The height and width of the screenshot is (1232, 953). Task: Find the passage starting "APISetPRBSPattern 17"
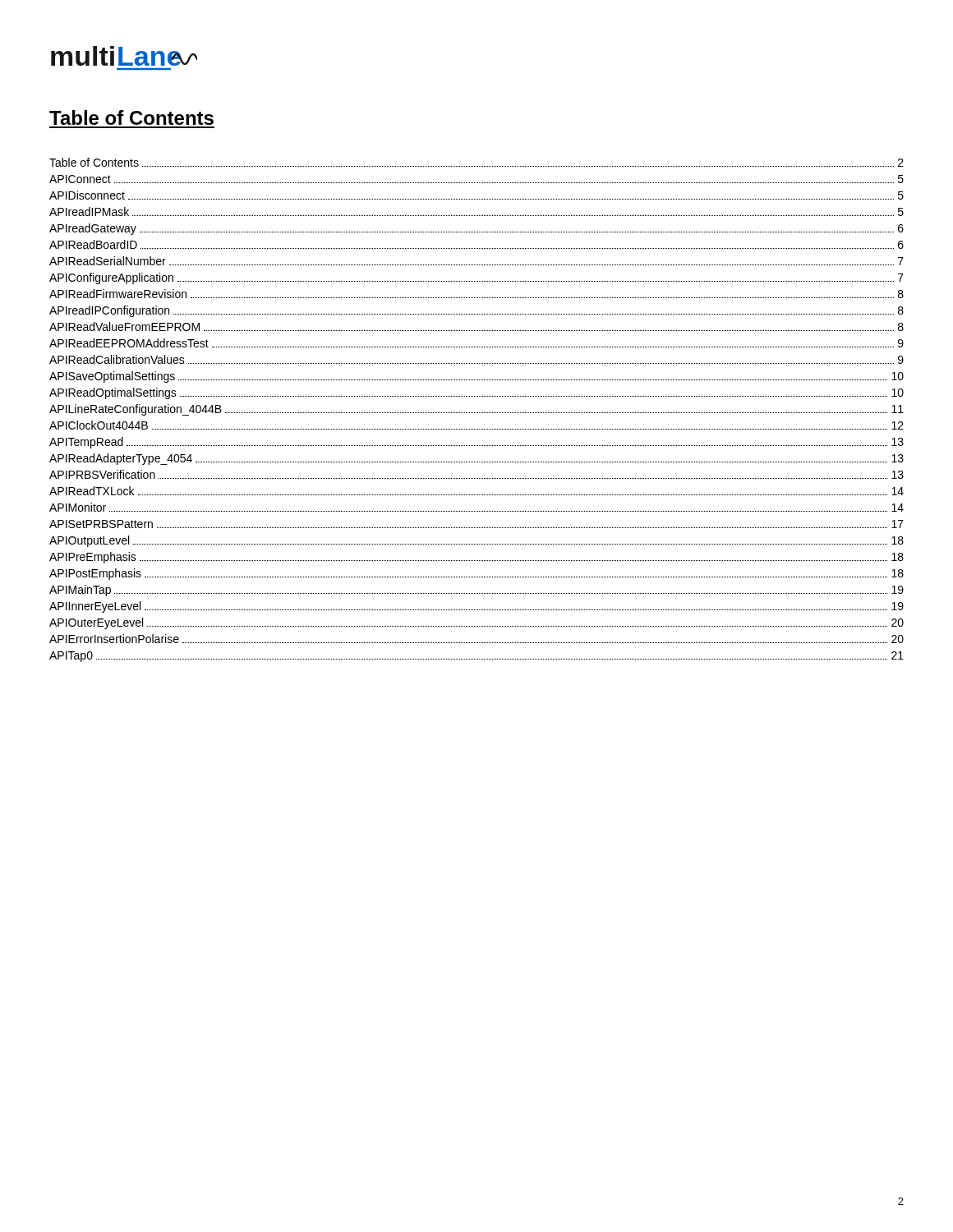[476, 524]
